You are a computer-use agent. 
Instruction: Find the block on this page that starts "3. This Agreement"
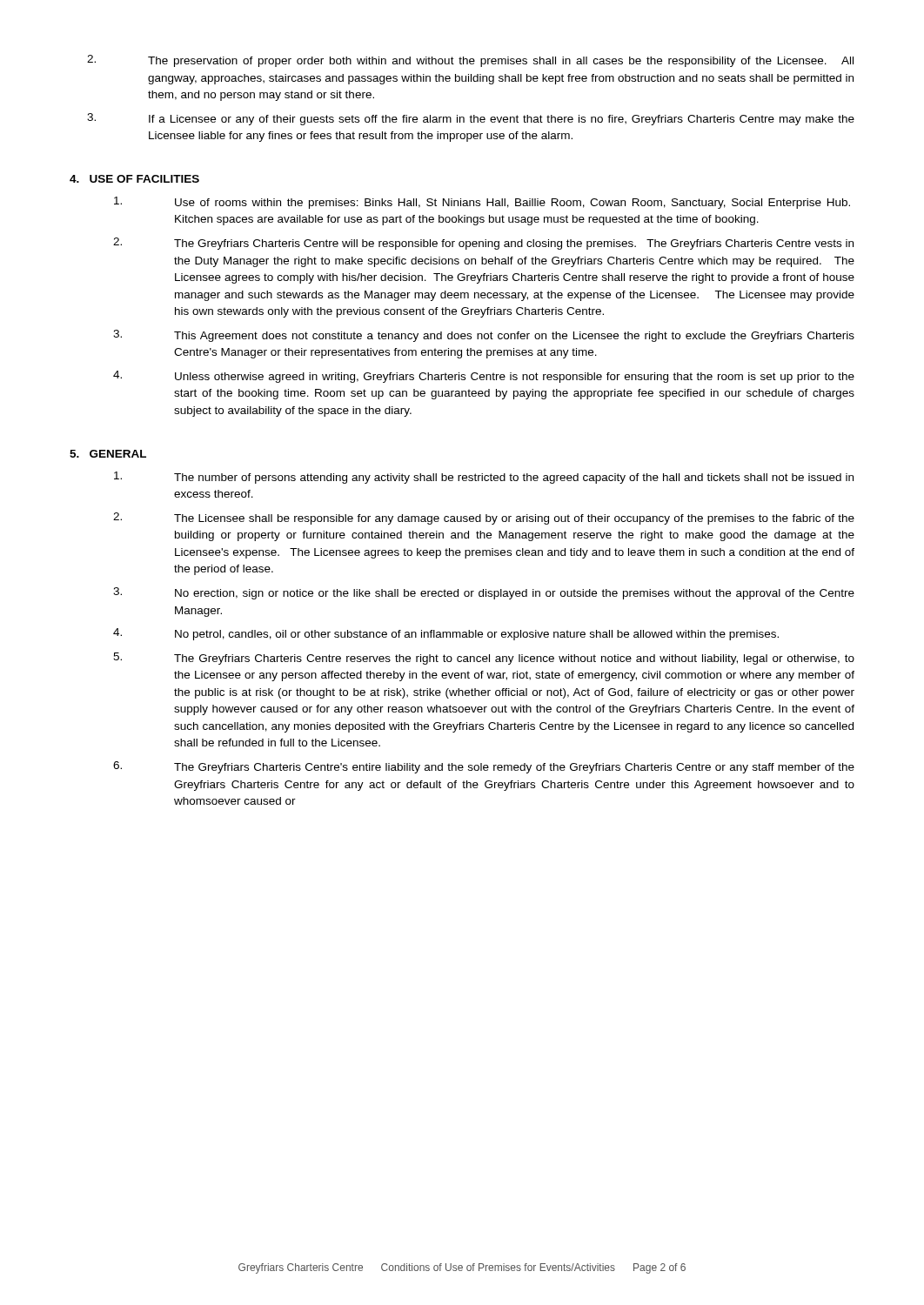462,344
